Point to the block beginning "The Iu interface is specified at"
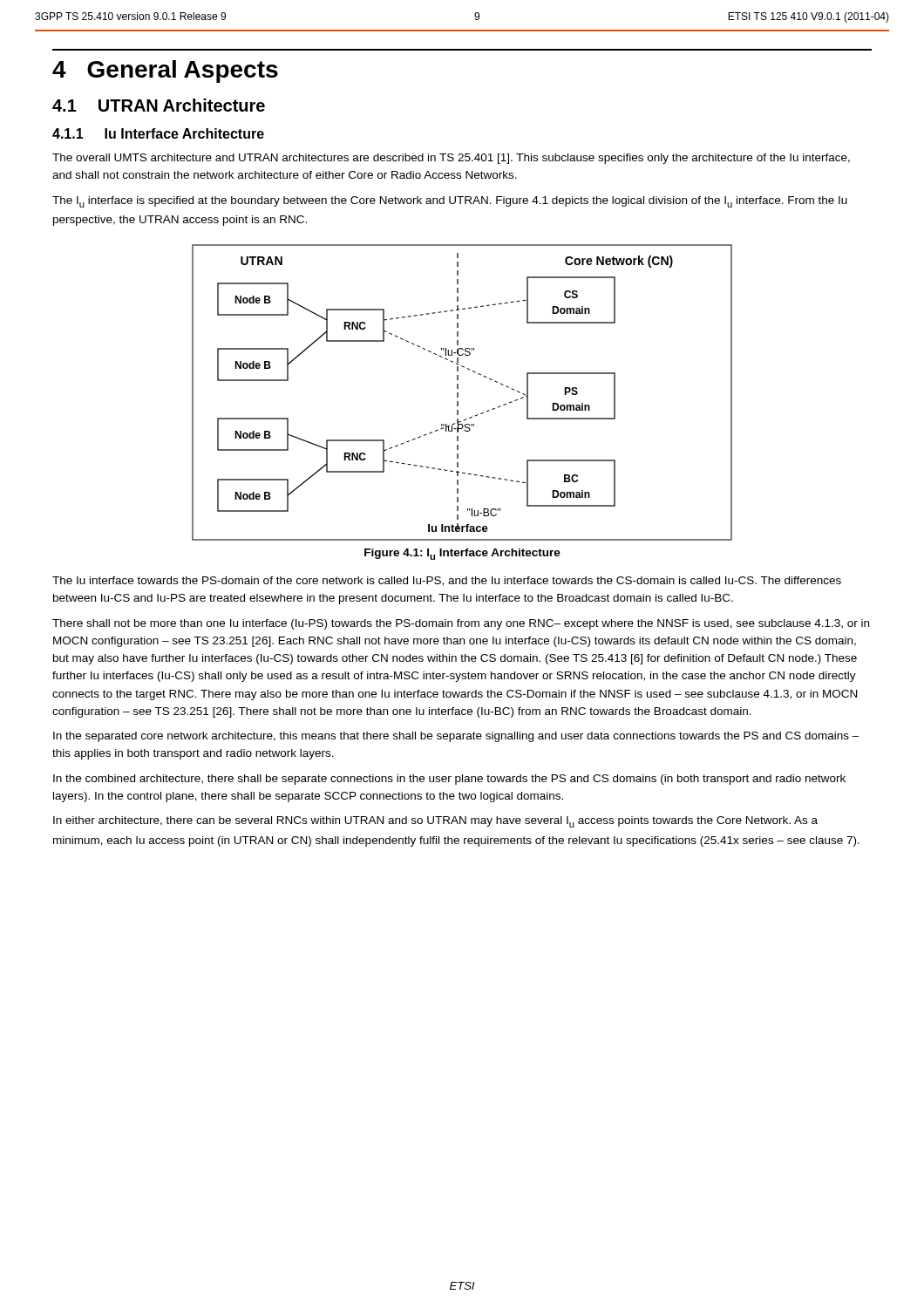Image resolution: width=924 pixels, height=1308 pixels. click(x=462, y=210)
